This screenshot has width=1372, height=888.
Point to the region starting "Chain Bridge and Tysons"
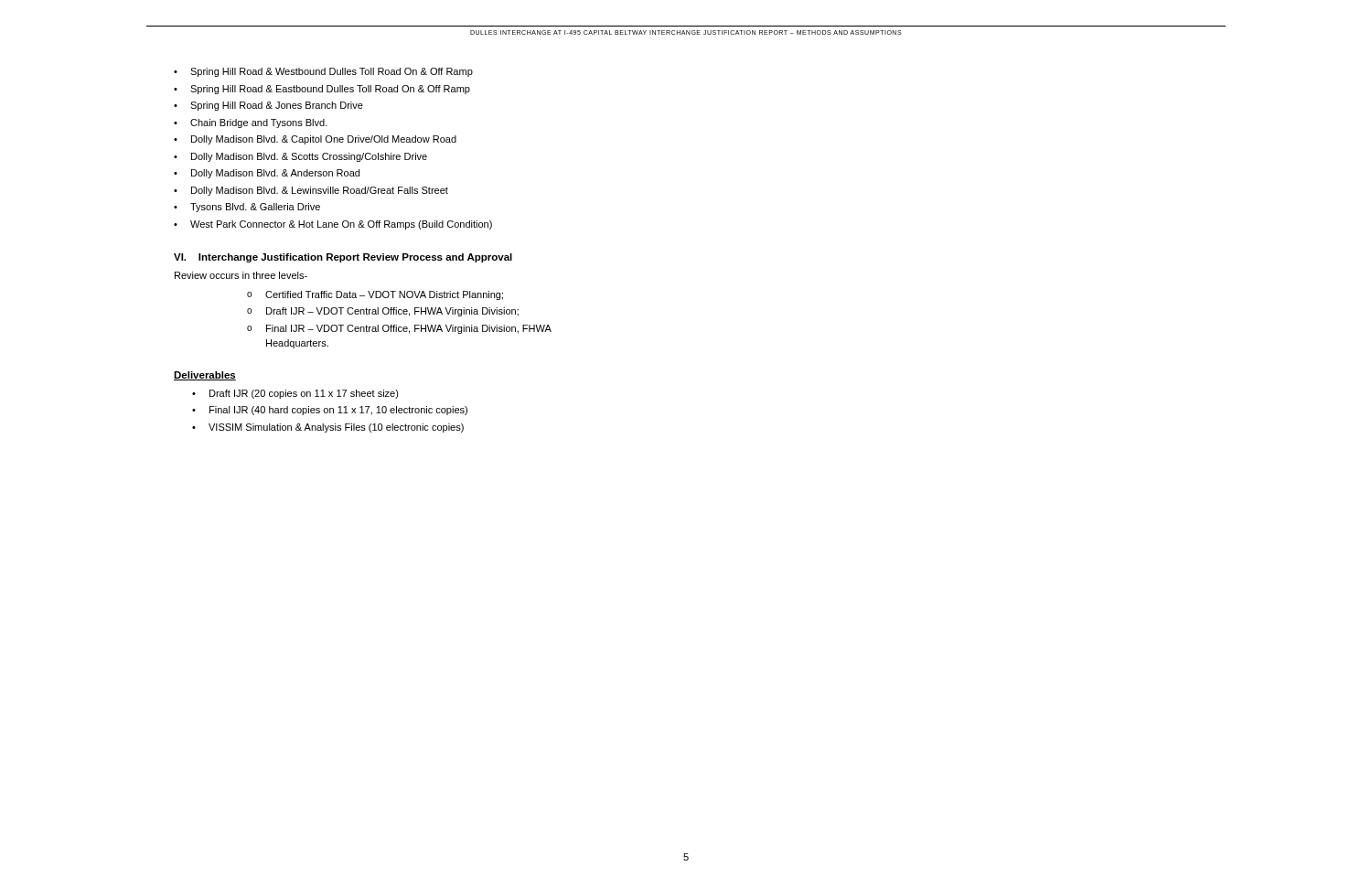(x=259, y=122)
